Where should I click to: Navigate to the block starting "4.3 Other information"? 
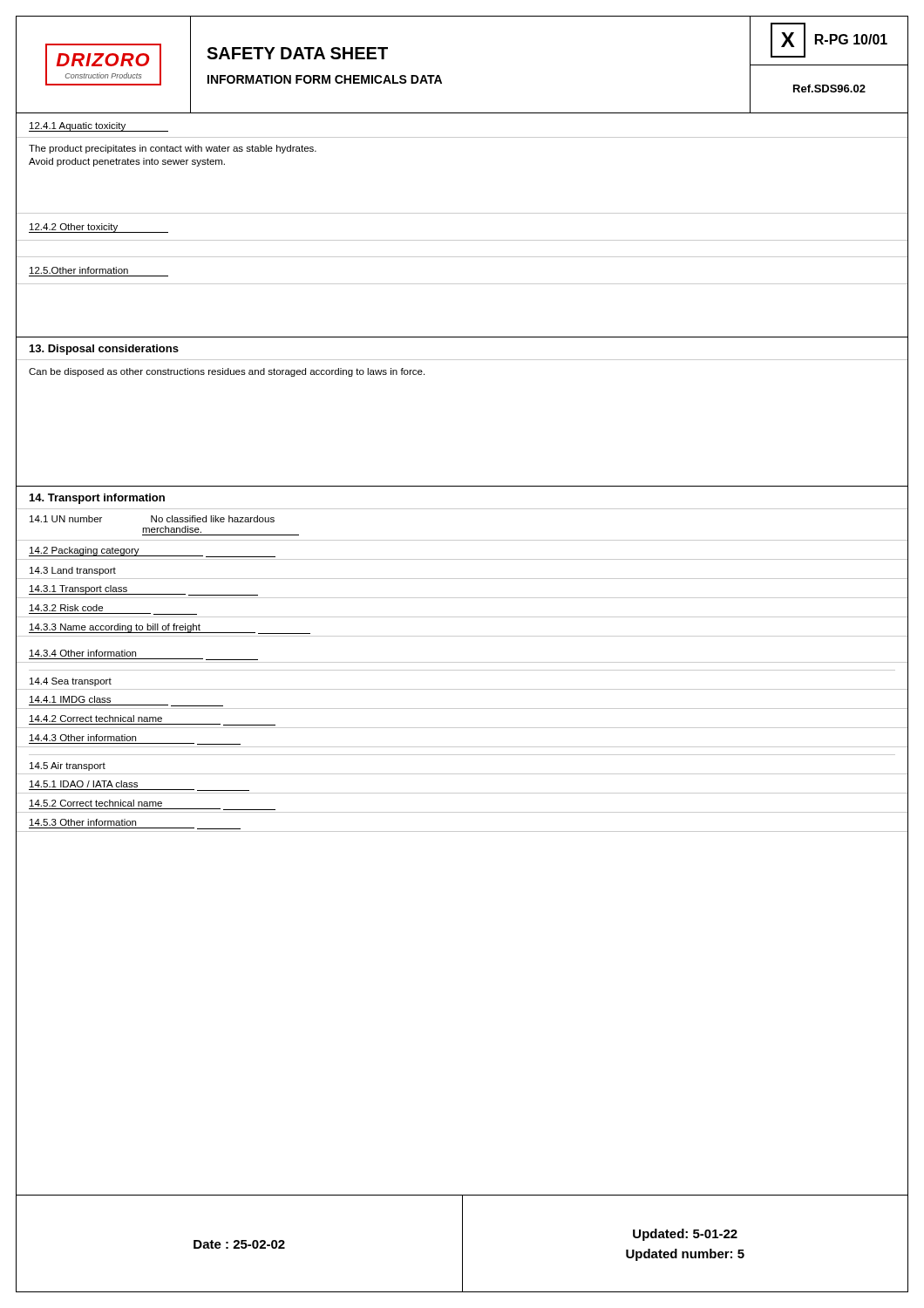click(135, 738)
